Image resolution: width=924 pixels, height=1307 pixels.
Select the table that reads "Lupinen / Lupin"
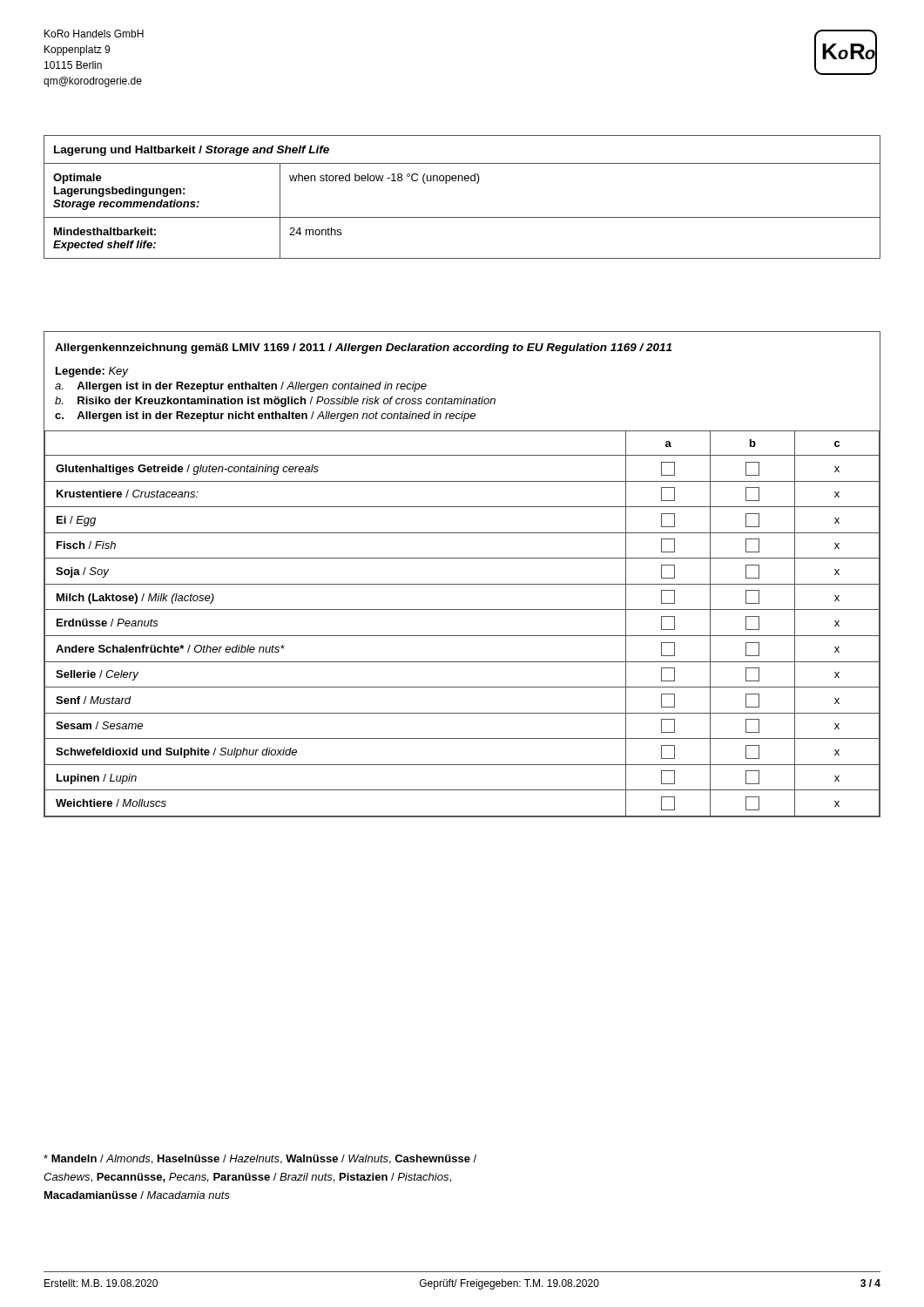coord(462,574)
